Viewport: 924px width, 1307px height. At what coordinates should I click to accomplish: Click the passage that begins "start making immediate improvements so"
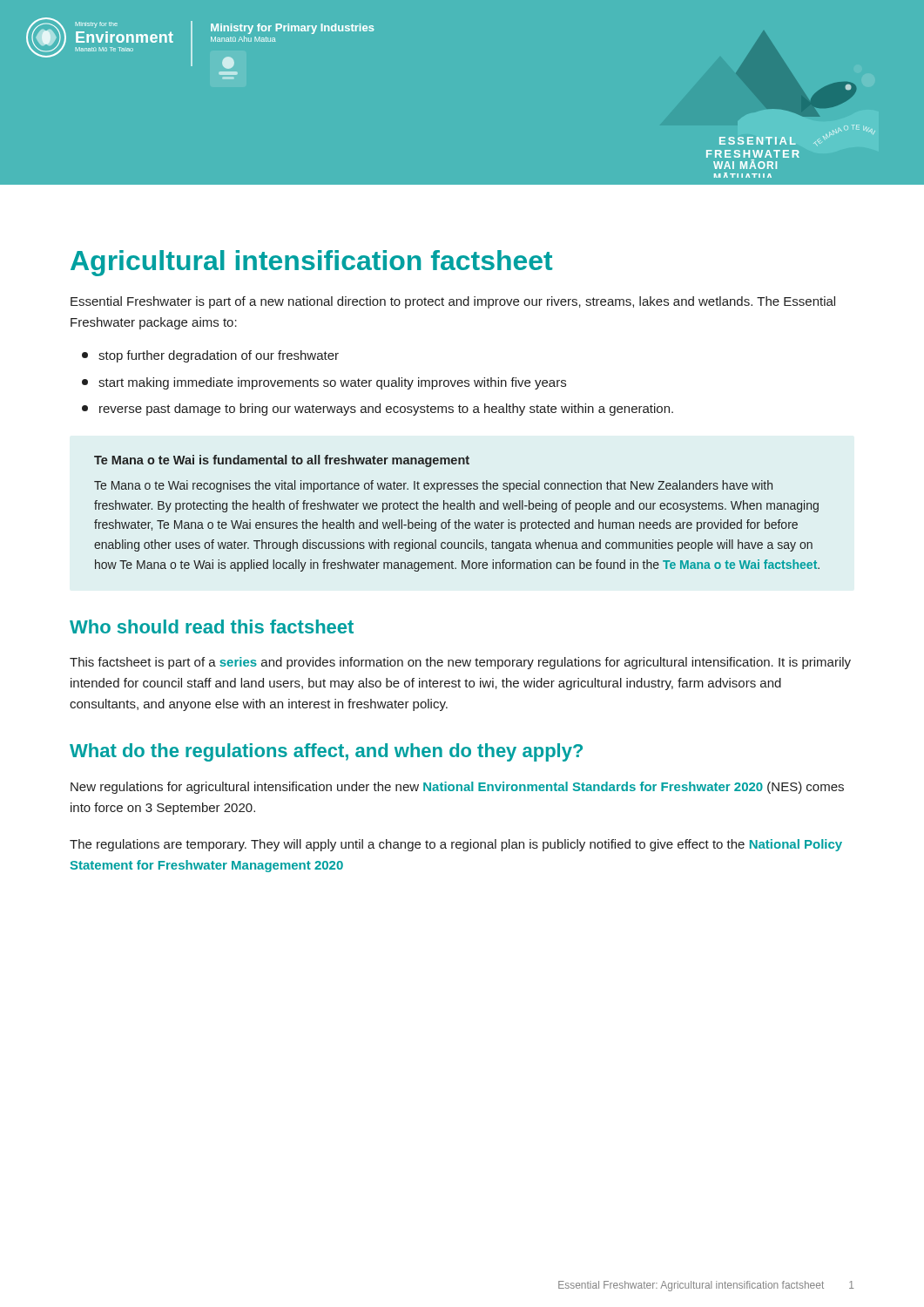[324, 382]
